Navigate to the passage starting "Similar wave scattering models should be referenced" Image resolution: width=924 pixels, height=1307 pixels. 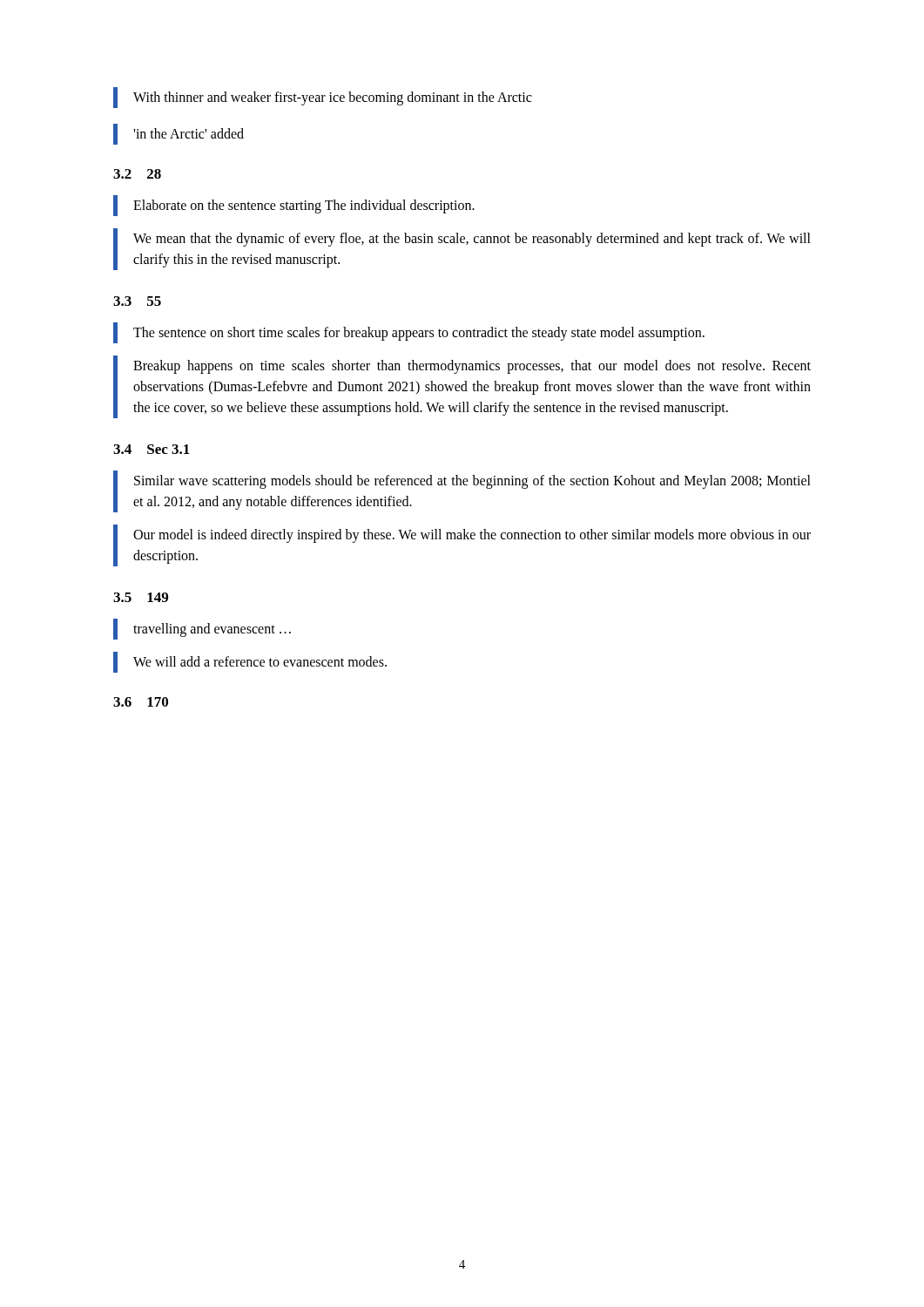click(x=462, y=491)
